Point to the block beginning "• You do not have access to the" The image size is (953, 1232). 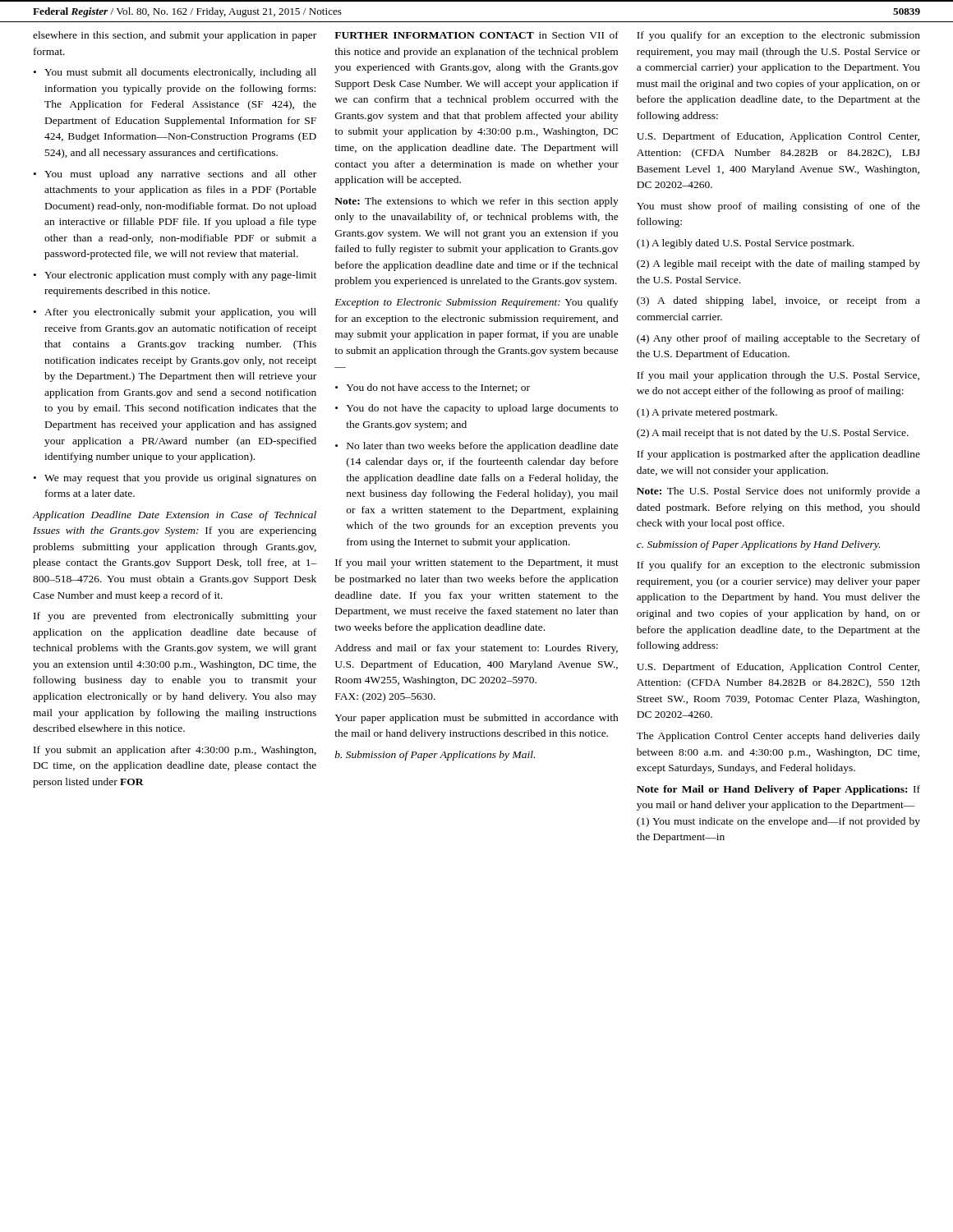[476, 387]
